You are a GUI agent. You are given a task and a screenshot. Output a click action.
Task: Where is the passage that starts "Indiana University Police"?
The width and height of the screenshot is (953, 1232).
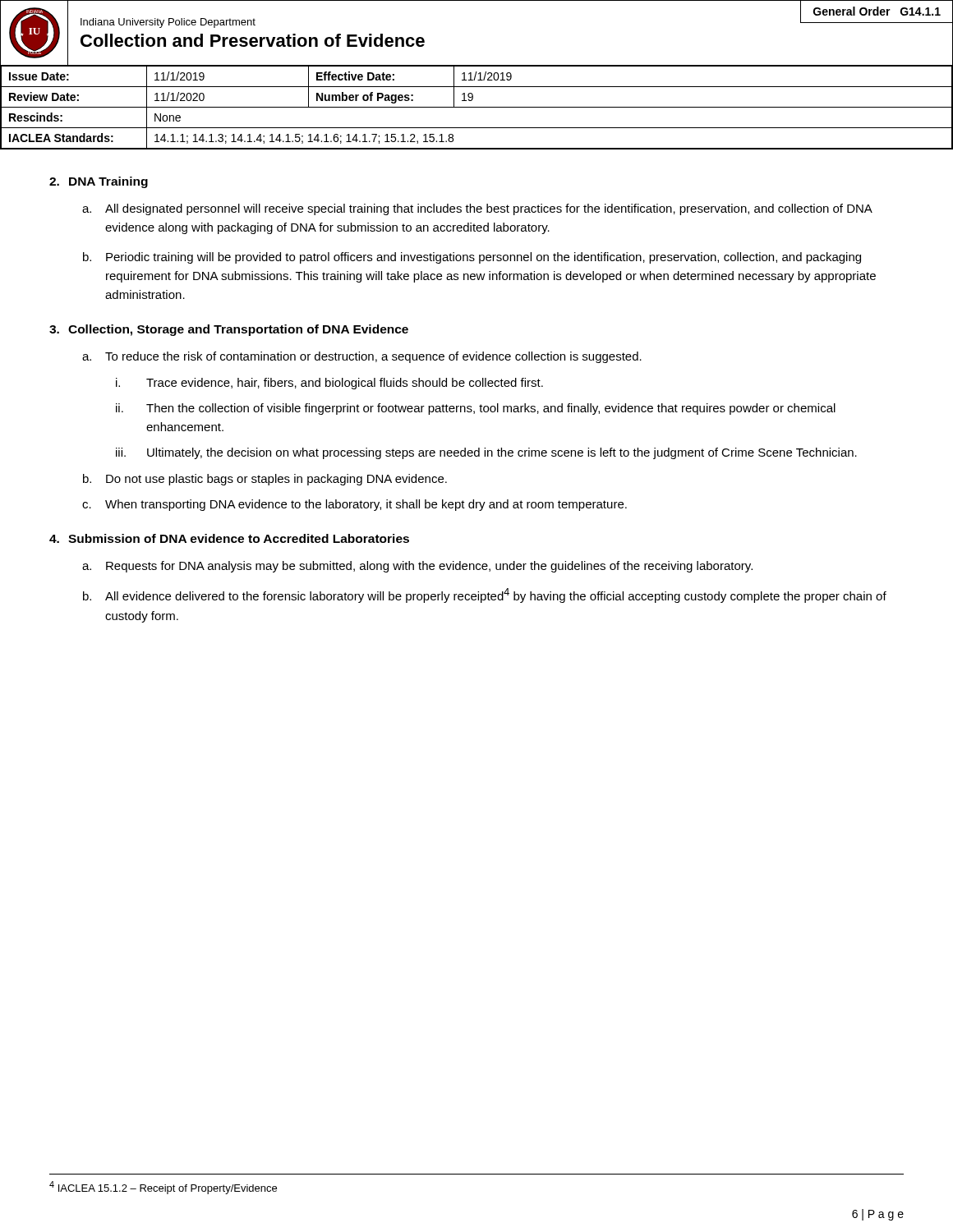(x=168, y=22)
